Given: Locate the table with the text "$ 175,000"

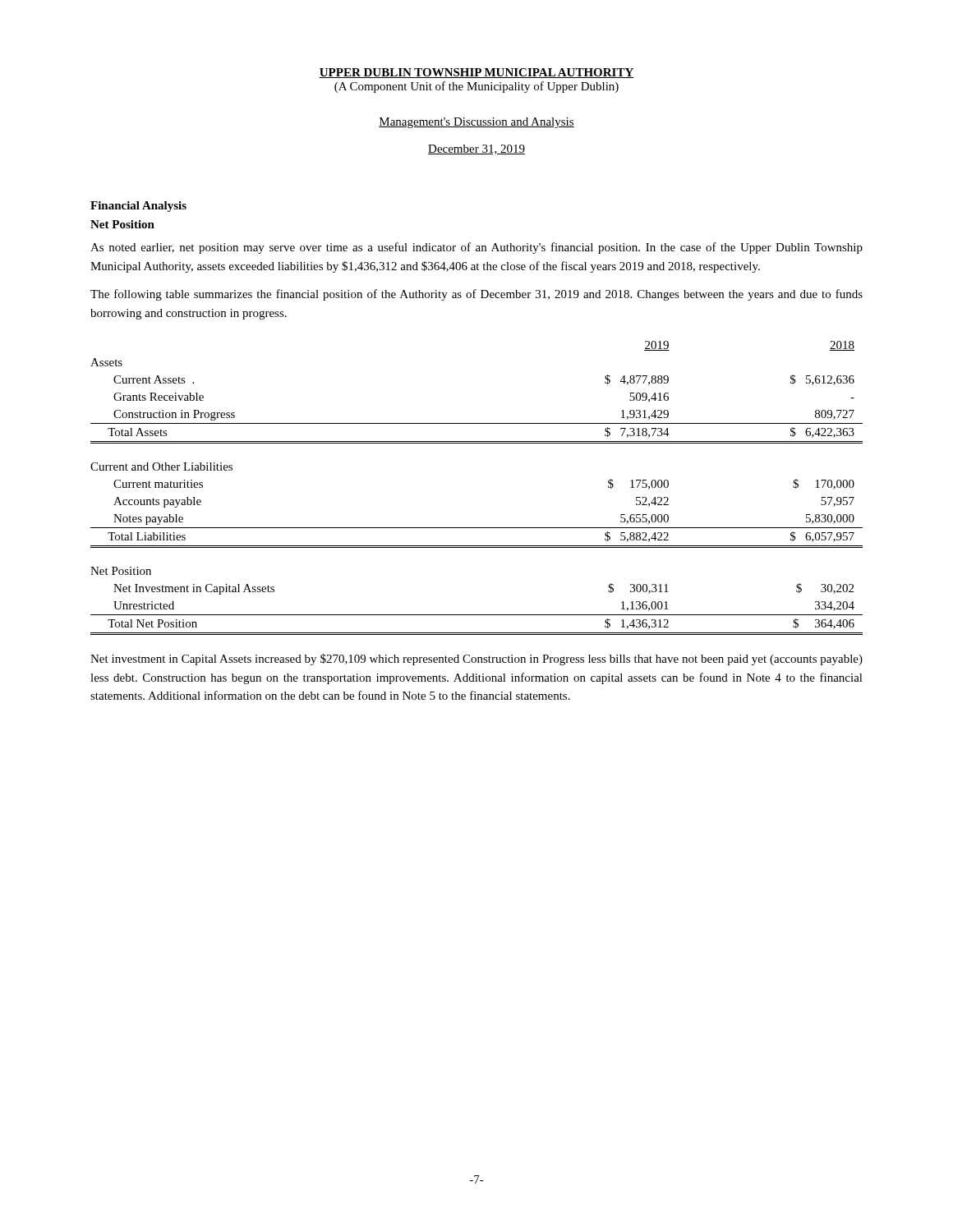Looking at the screenshot, I should 476,486.
